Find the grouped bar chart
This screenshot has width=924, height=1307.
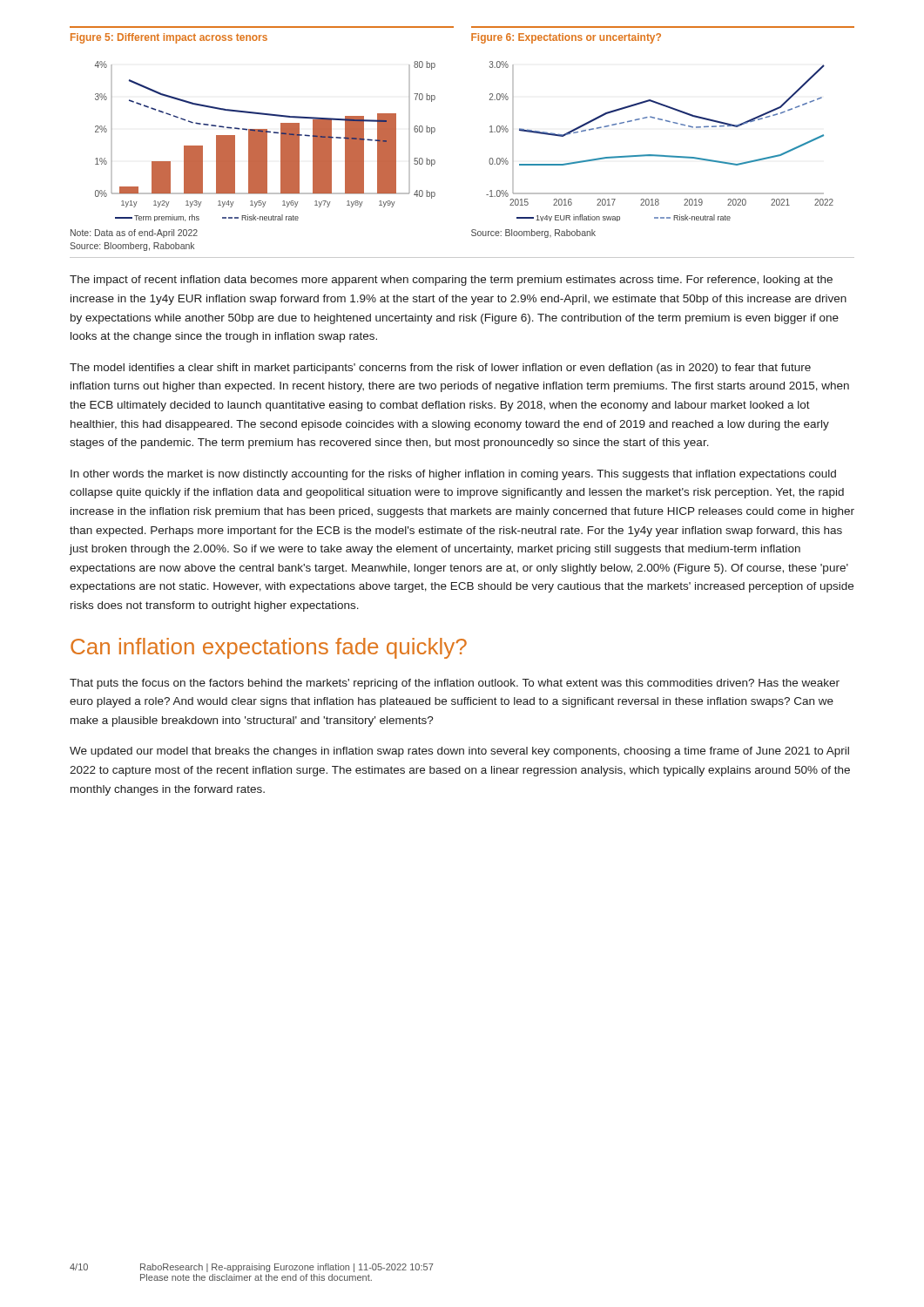click(x=261, y=139)
